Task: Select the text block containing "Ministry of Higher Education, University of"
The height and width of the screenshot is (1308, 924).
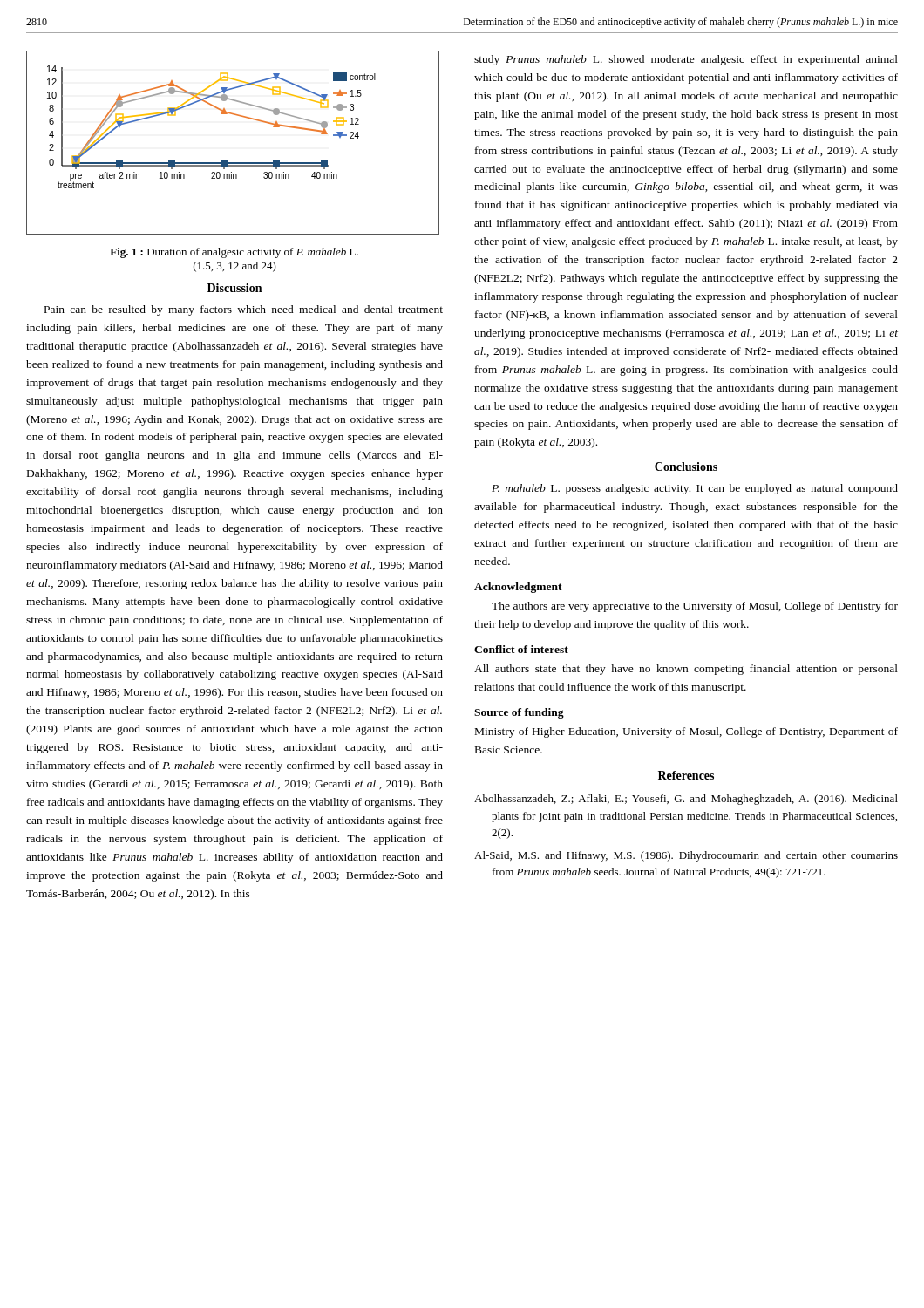Action: [x=686, y=740]
